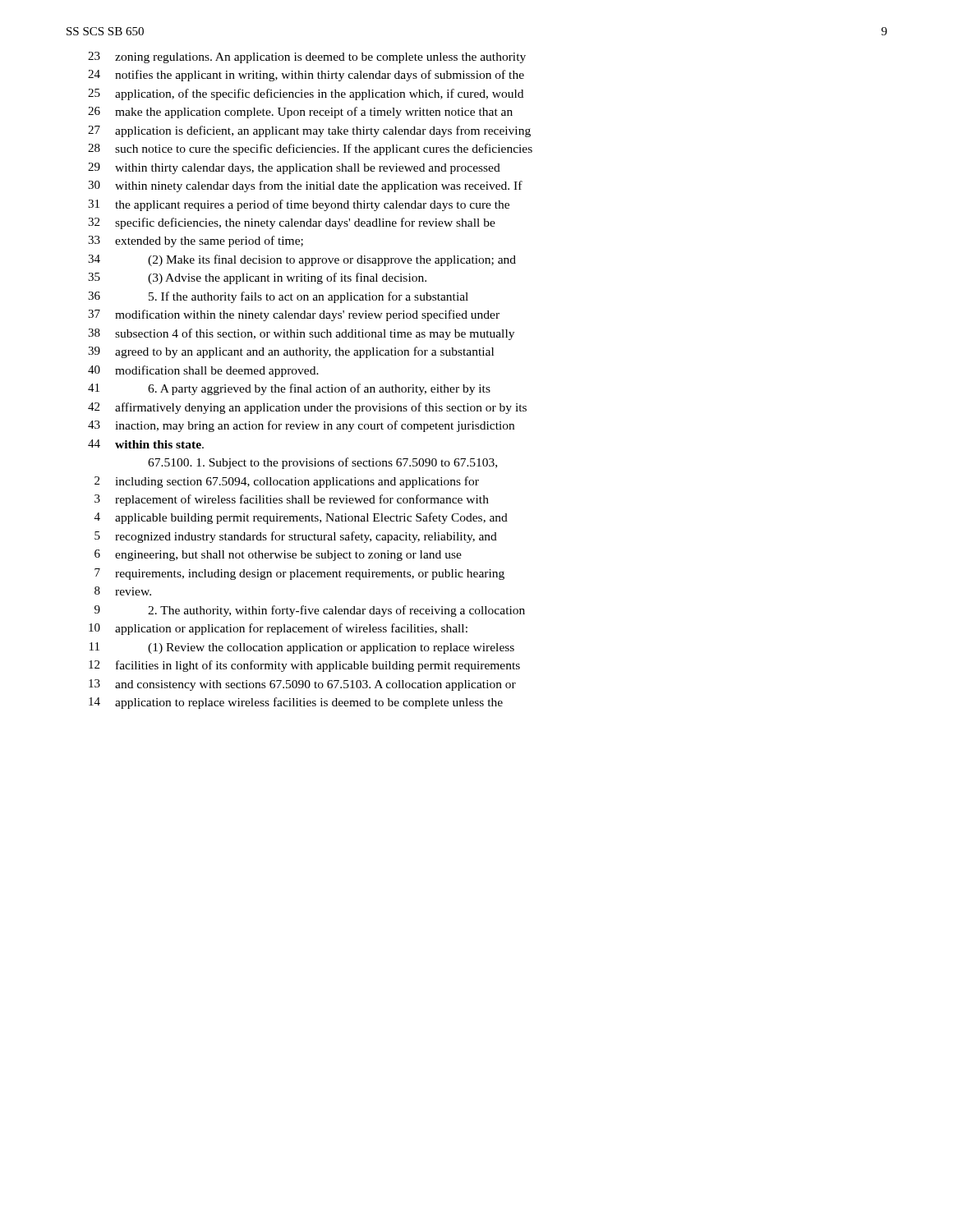Click on the text block that says "36 5. If the authority fails to act"
Image resolution: width=953 pixels, height=1232 pixels.
476,333
